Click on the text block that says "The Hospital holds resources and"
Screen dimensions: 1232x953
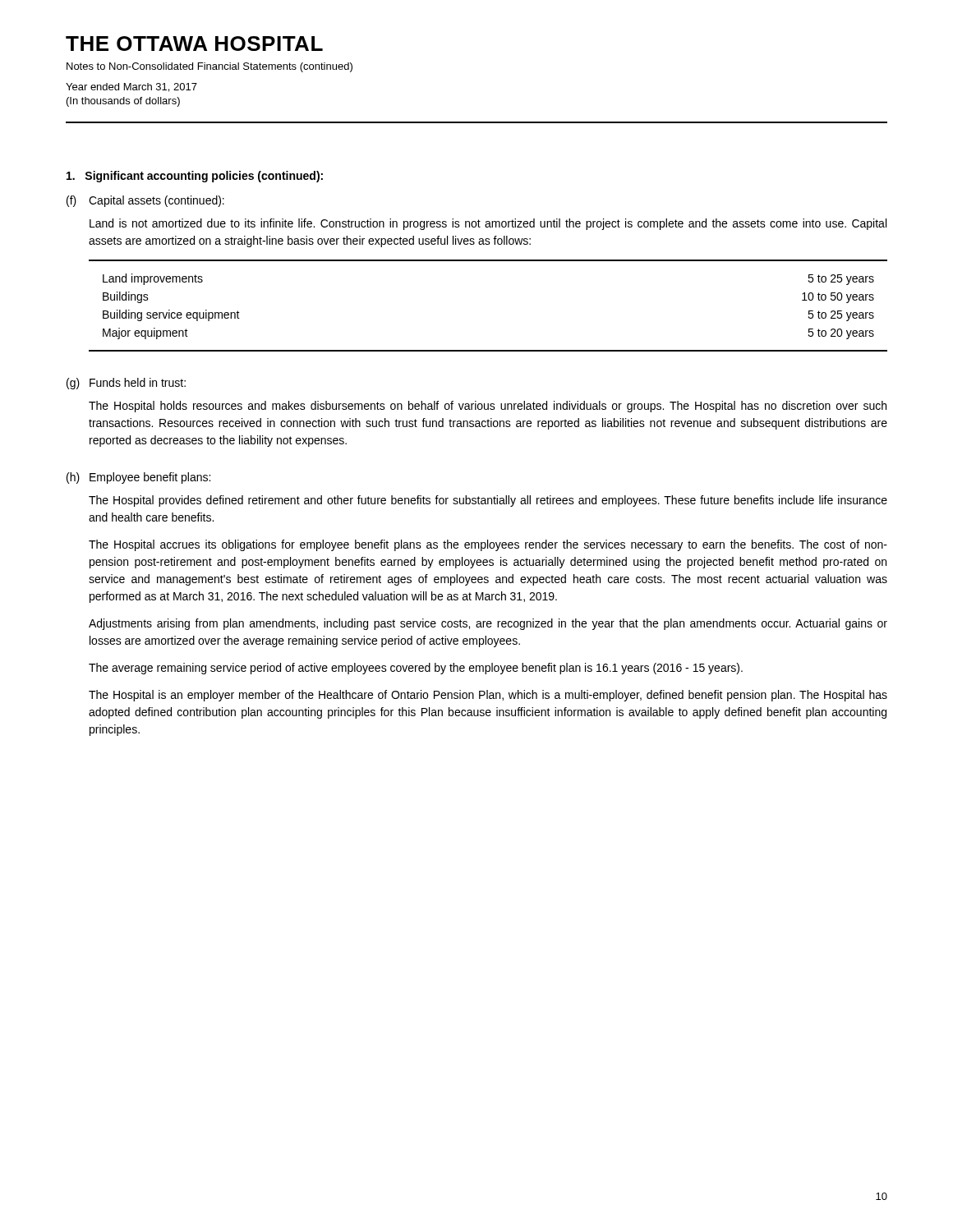click(x=488, y=423)
